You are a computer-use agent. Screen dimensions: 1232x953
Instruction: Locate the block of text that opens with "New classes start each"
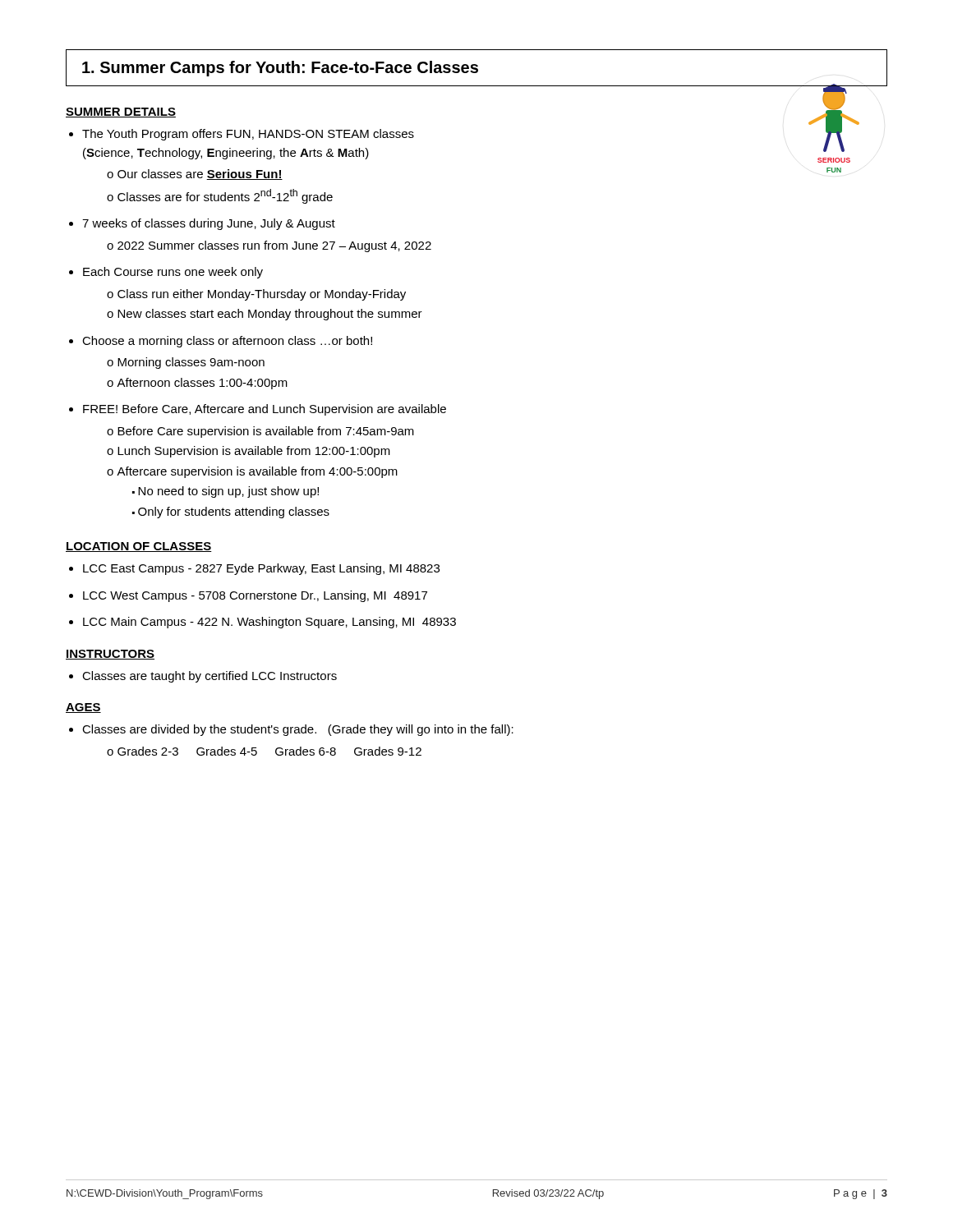pyautogui.click(x=270, y=313)
